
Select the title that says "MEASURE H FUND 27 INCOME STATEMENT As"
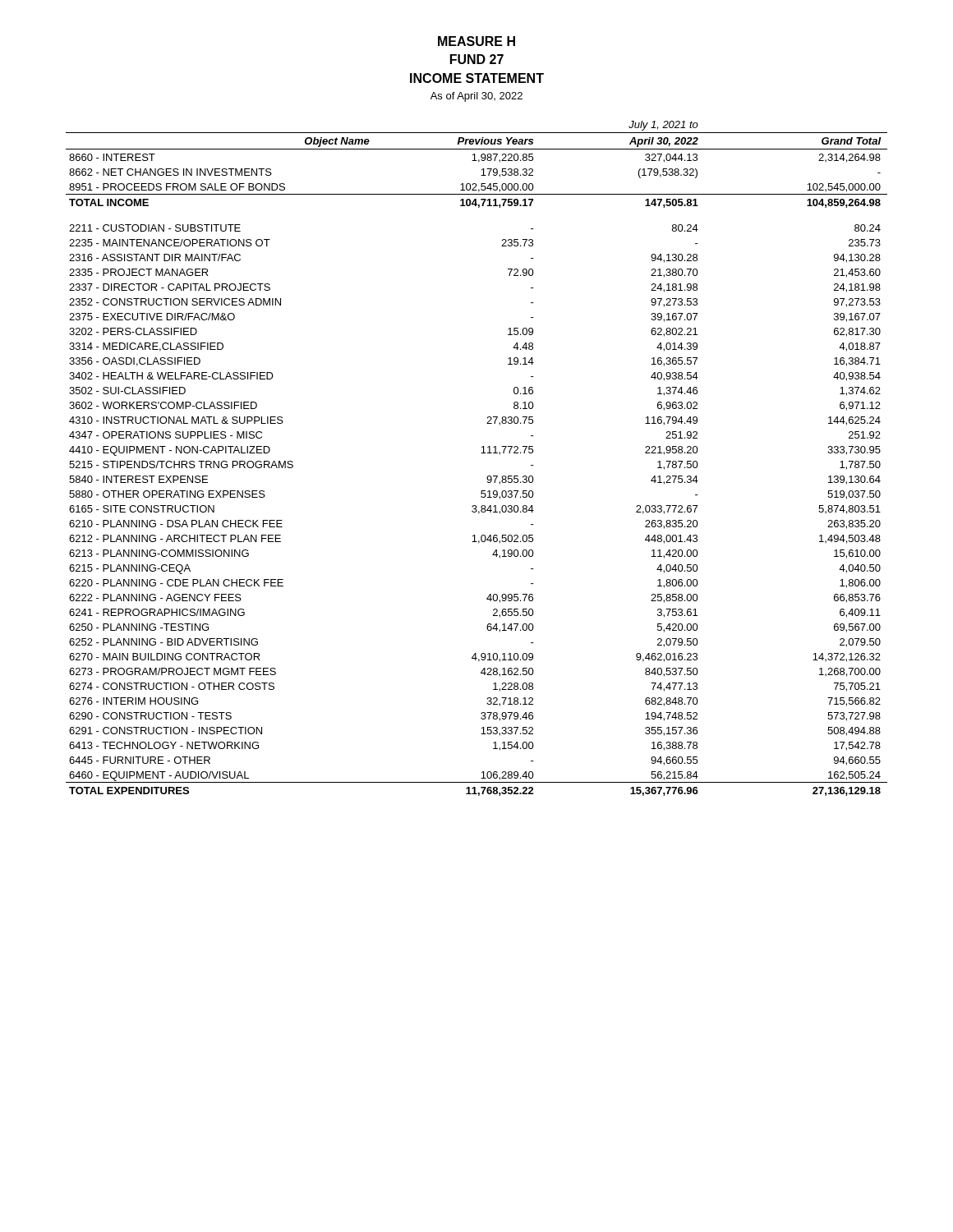[x=476, y=67]
